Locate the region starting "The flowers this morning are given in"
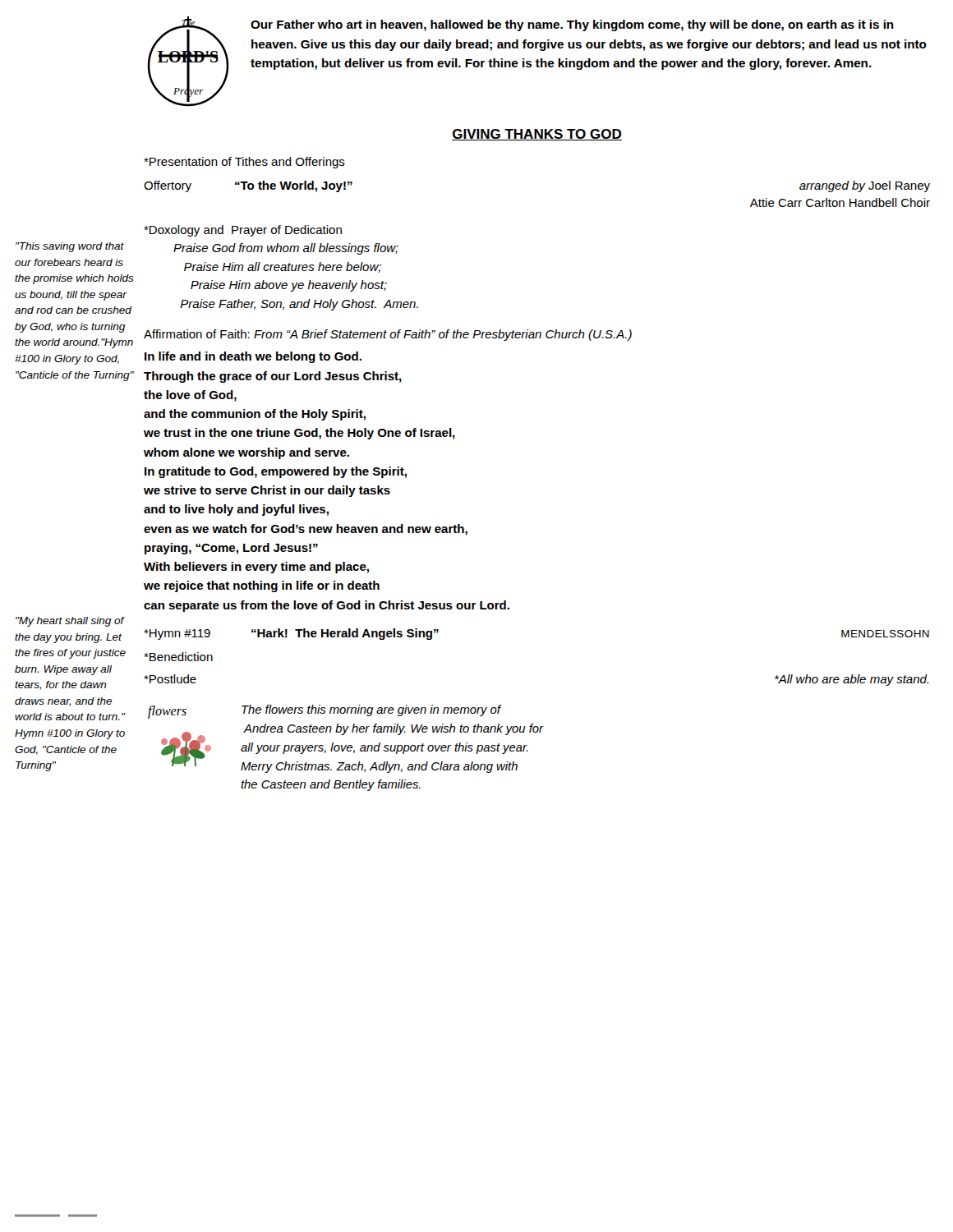Image resolution: width=953 pixels, height=1232 pixels. point(392,747)
